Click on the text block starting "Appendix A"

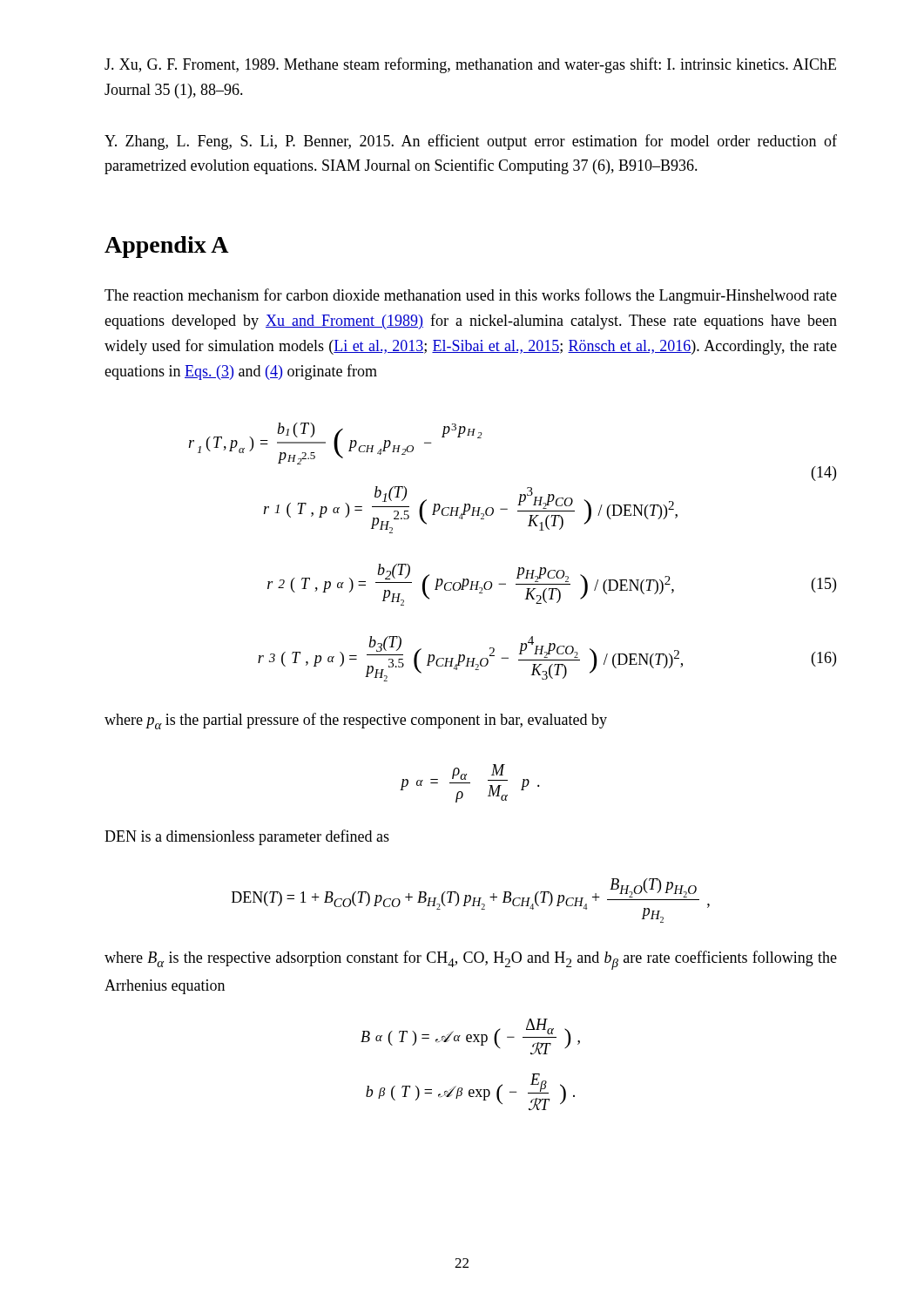point(167,245)
